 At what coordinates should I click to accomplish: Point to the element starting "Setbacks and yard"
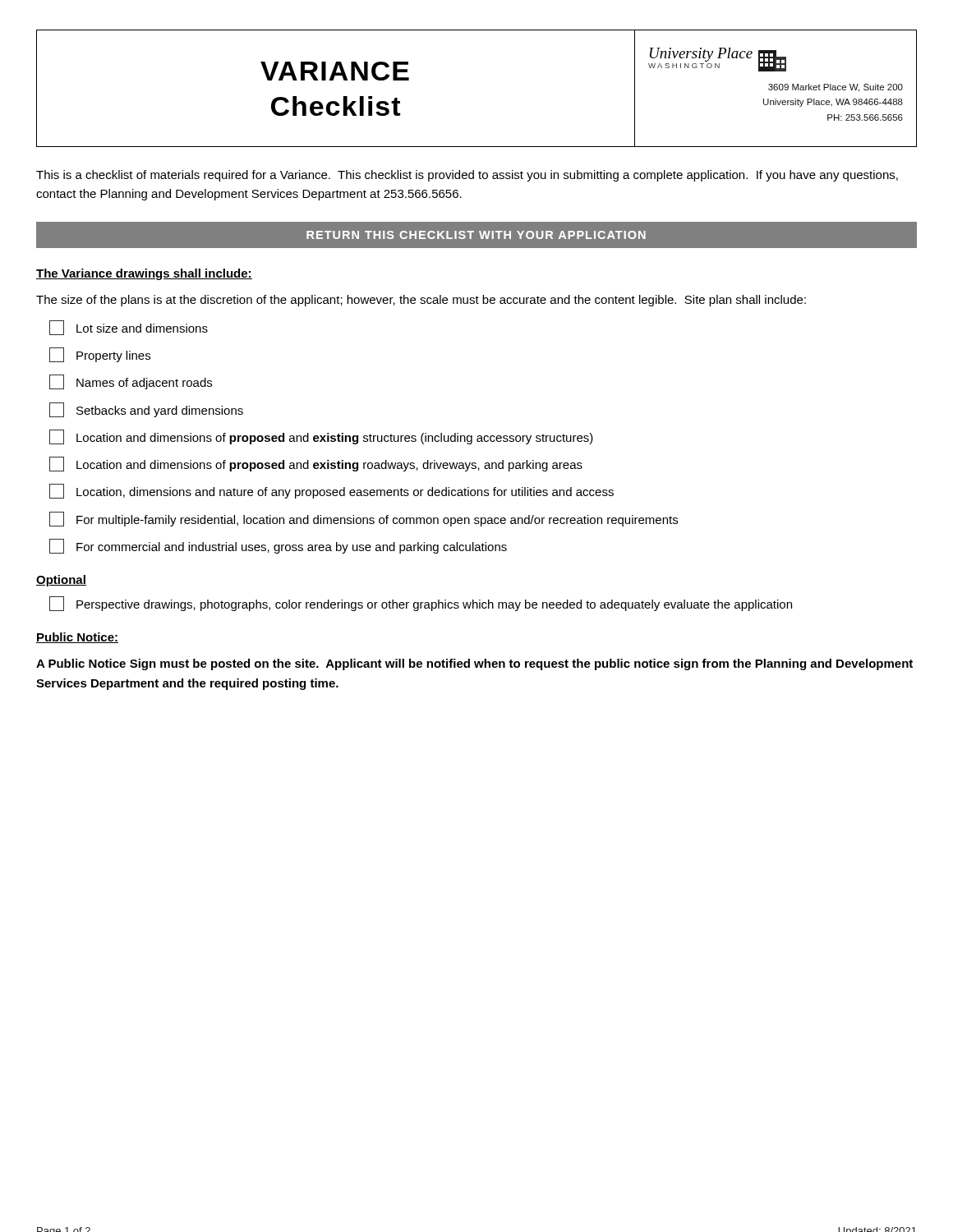pos(146,410)
